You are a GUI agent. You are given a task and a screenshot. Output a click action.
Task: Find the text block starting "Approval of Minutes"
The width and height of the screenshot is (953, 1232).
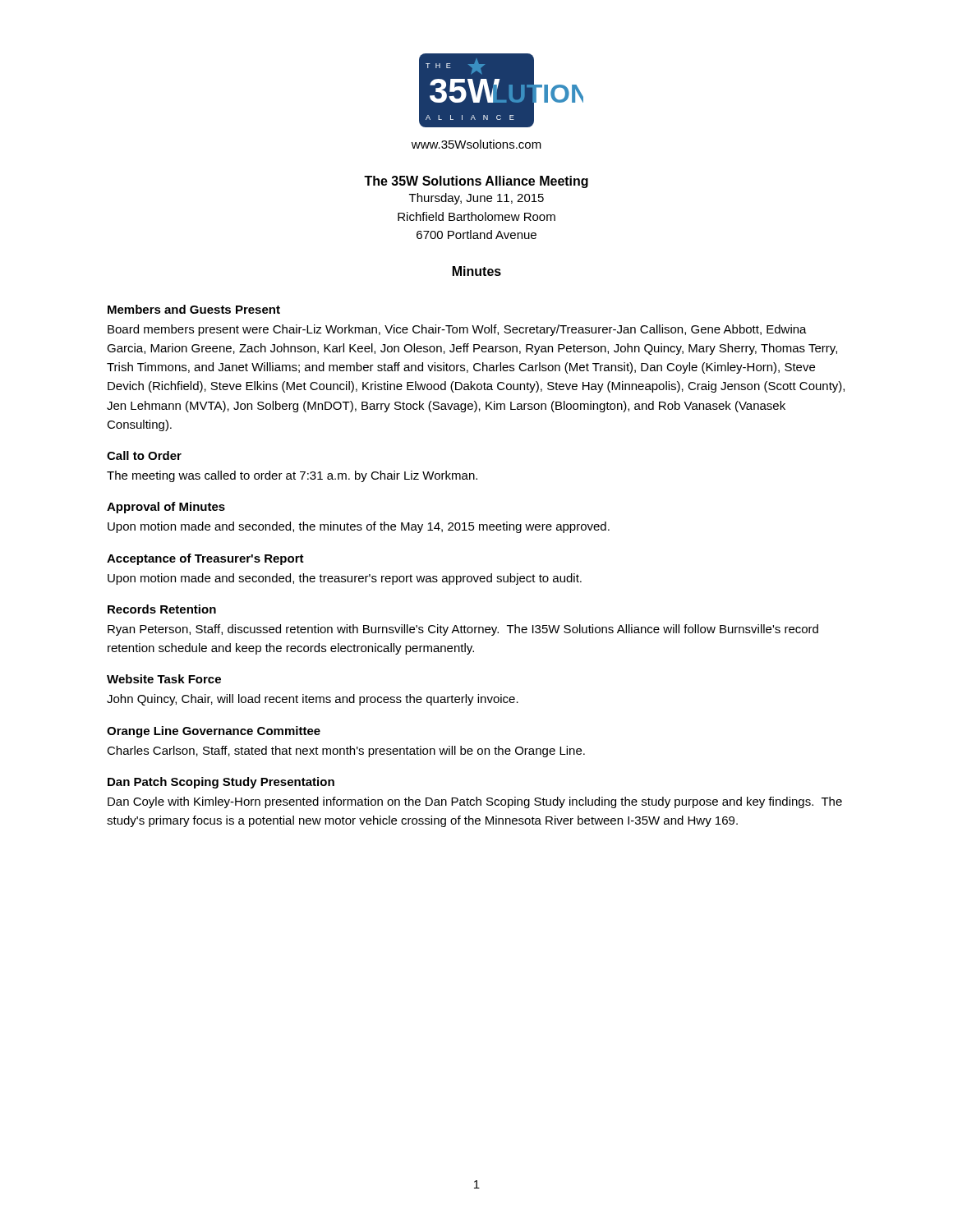166,507
